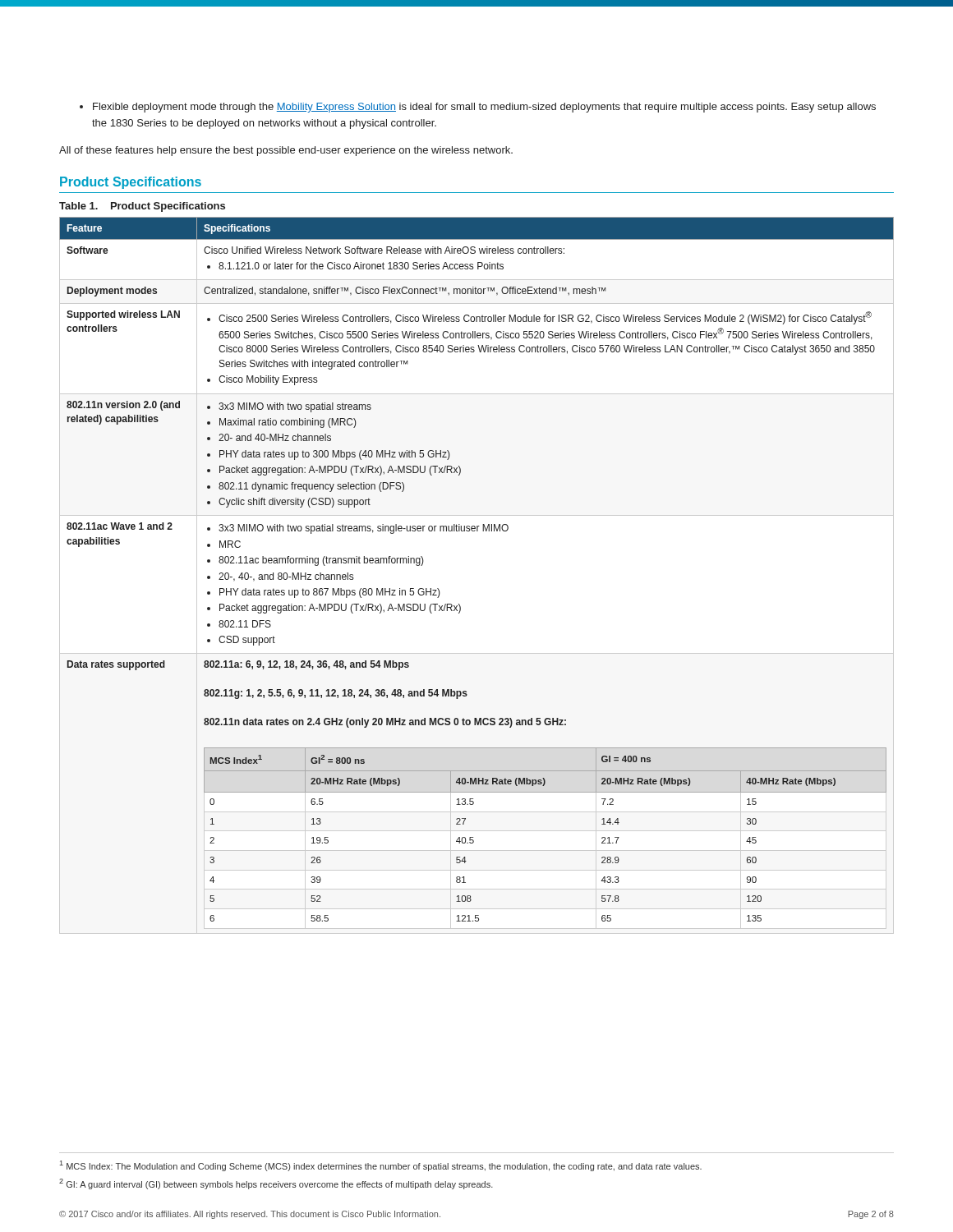Find the list item that says "Flexible deployment mode through the Mobility Express Solution"

point(485,115)
